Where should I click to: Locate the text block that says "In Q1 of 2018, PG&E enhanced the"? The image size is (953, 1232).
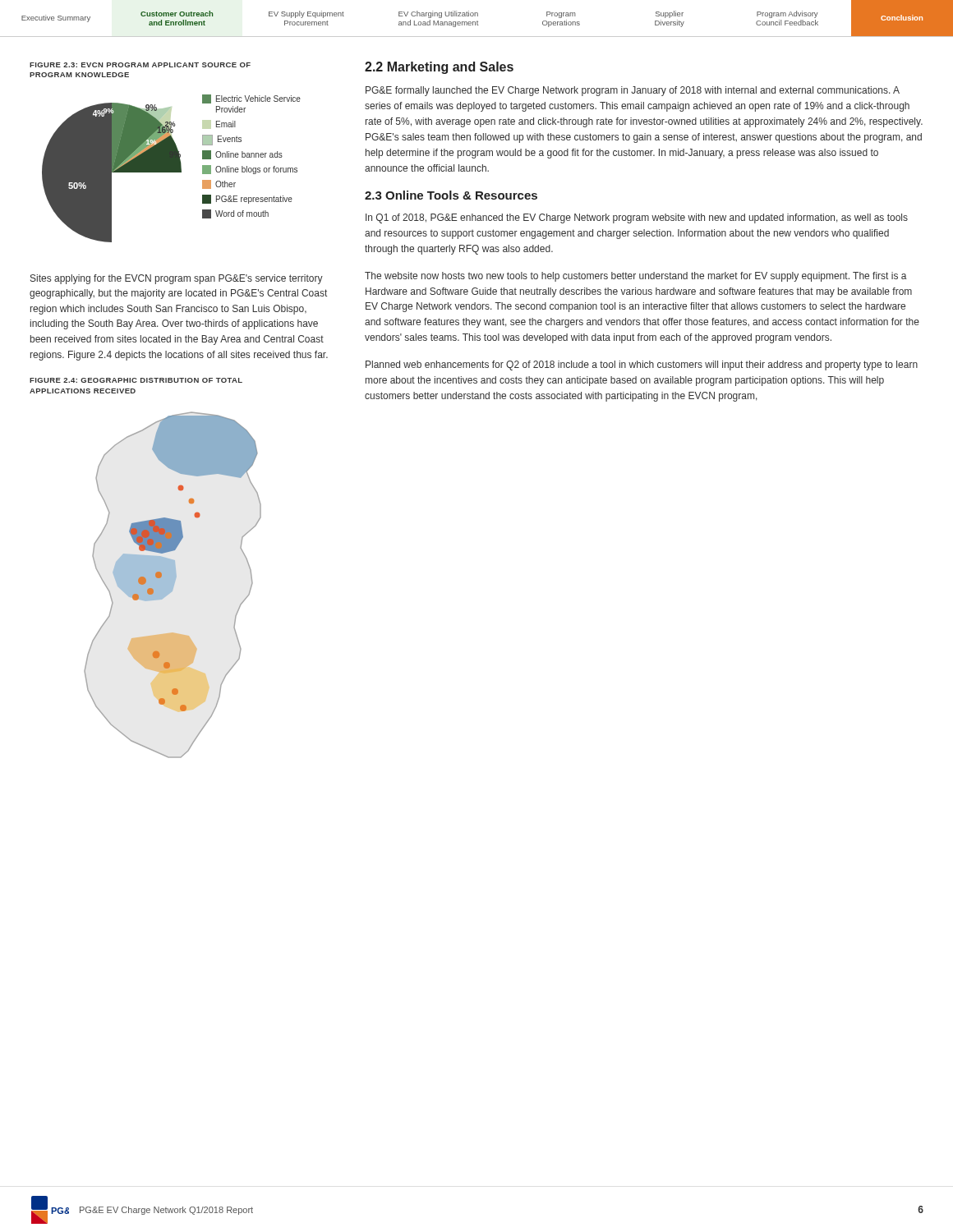click(x=636, y=233)
